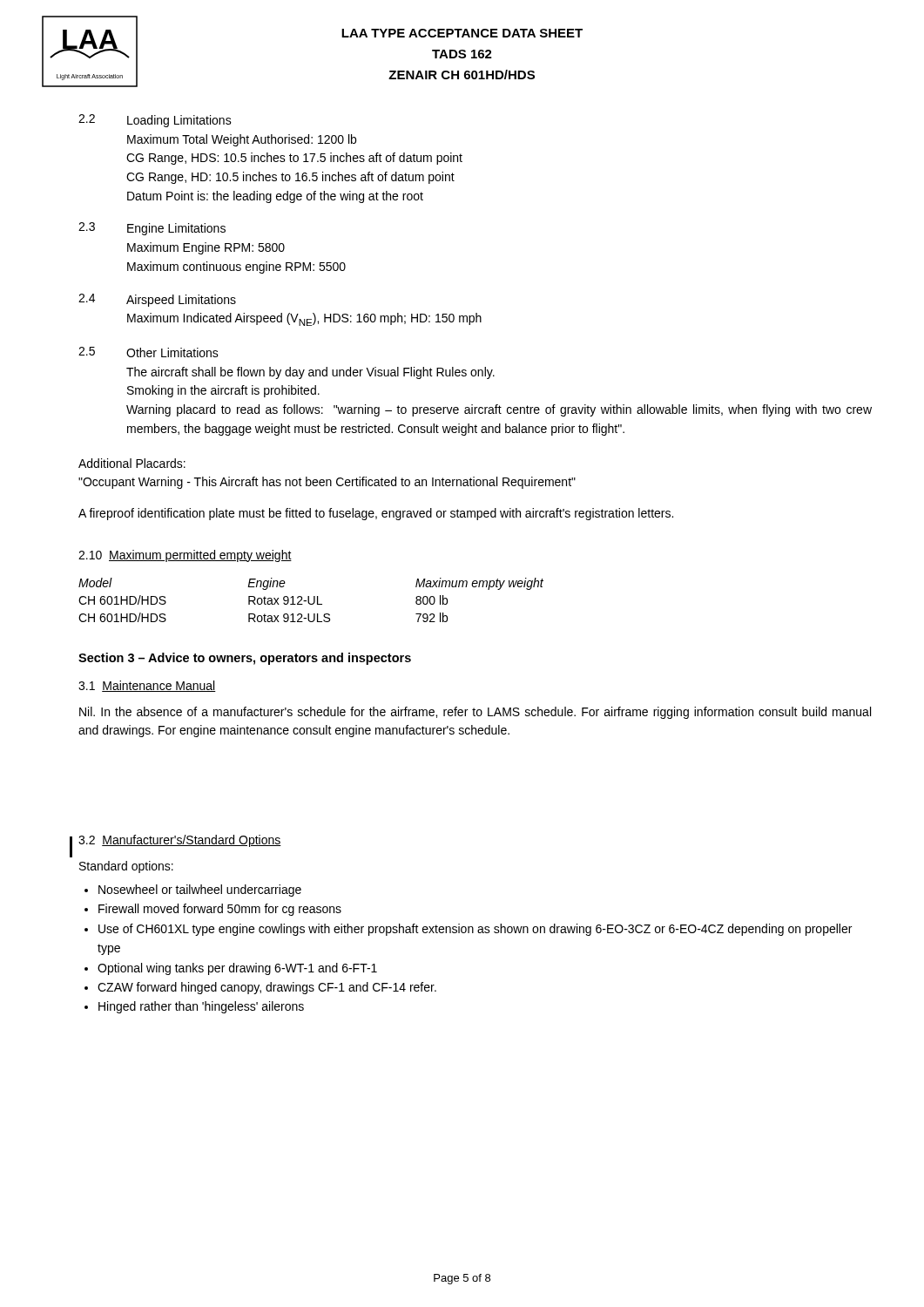The width and height of the screenshot is (924, 1307).
Task: Locate the passage starting "Additional Placards: "Occupant Warning - This Aircraft has"
Action: (x=327, y=473)
